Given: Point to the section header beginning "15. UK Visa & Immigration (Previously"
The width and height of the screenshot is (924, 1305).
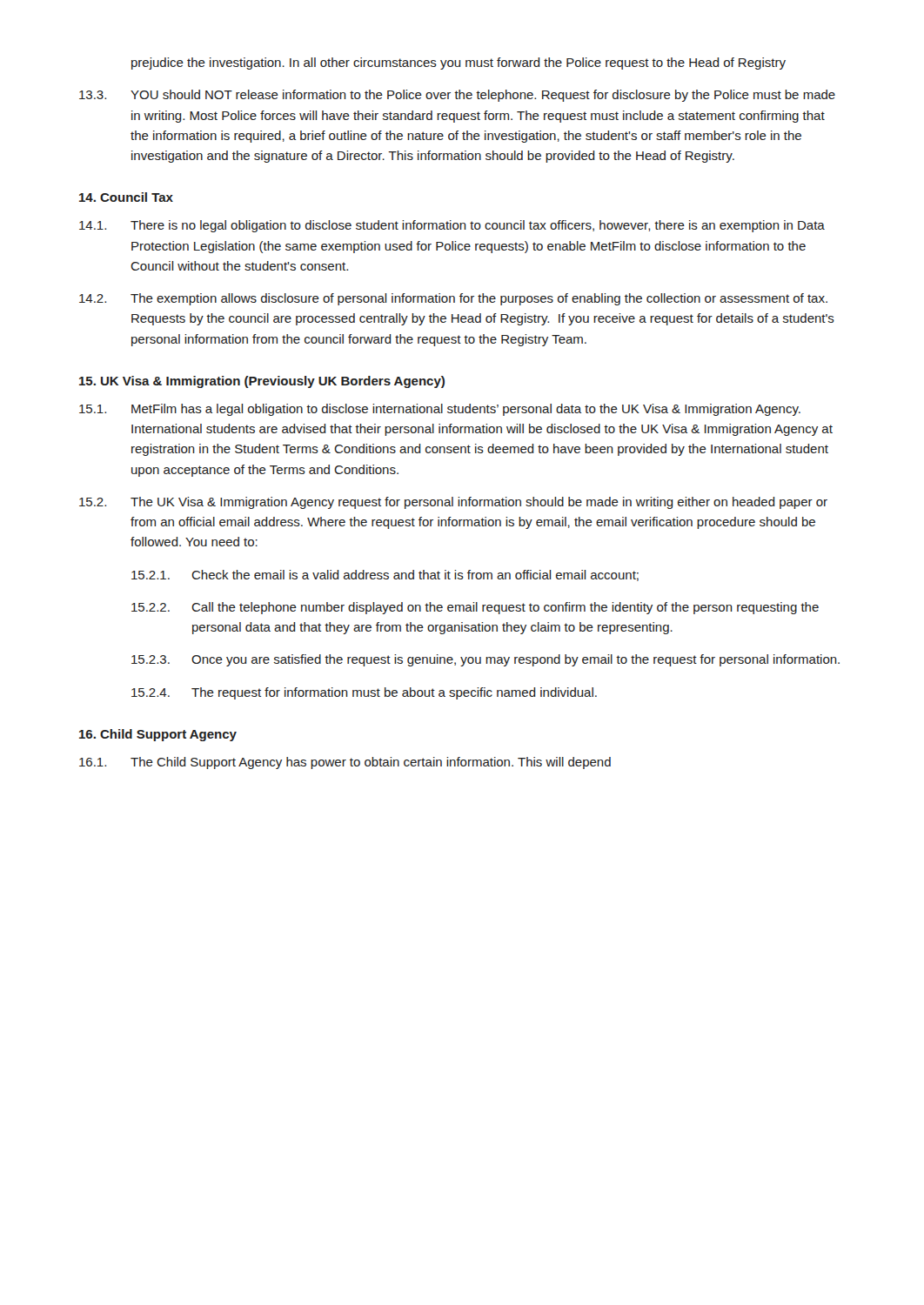Looking at the screenshot, I should click(262, 380).
